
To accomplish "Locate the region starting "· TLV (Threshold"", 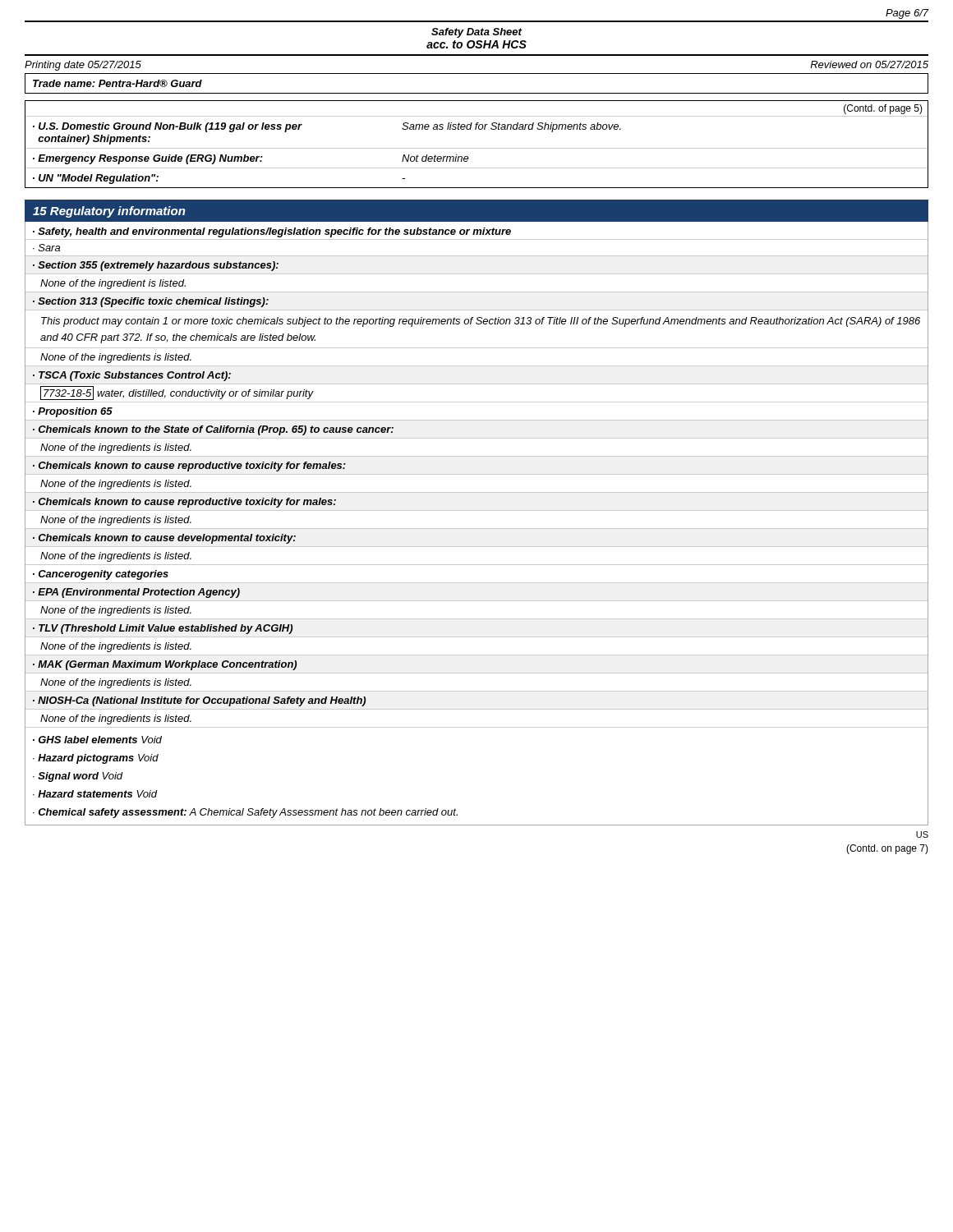I will tap(162, 628).
